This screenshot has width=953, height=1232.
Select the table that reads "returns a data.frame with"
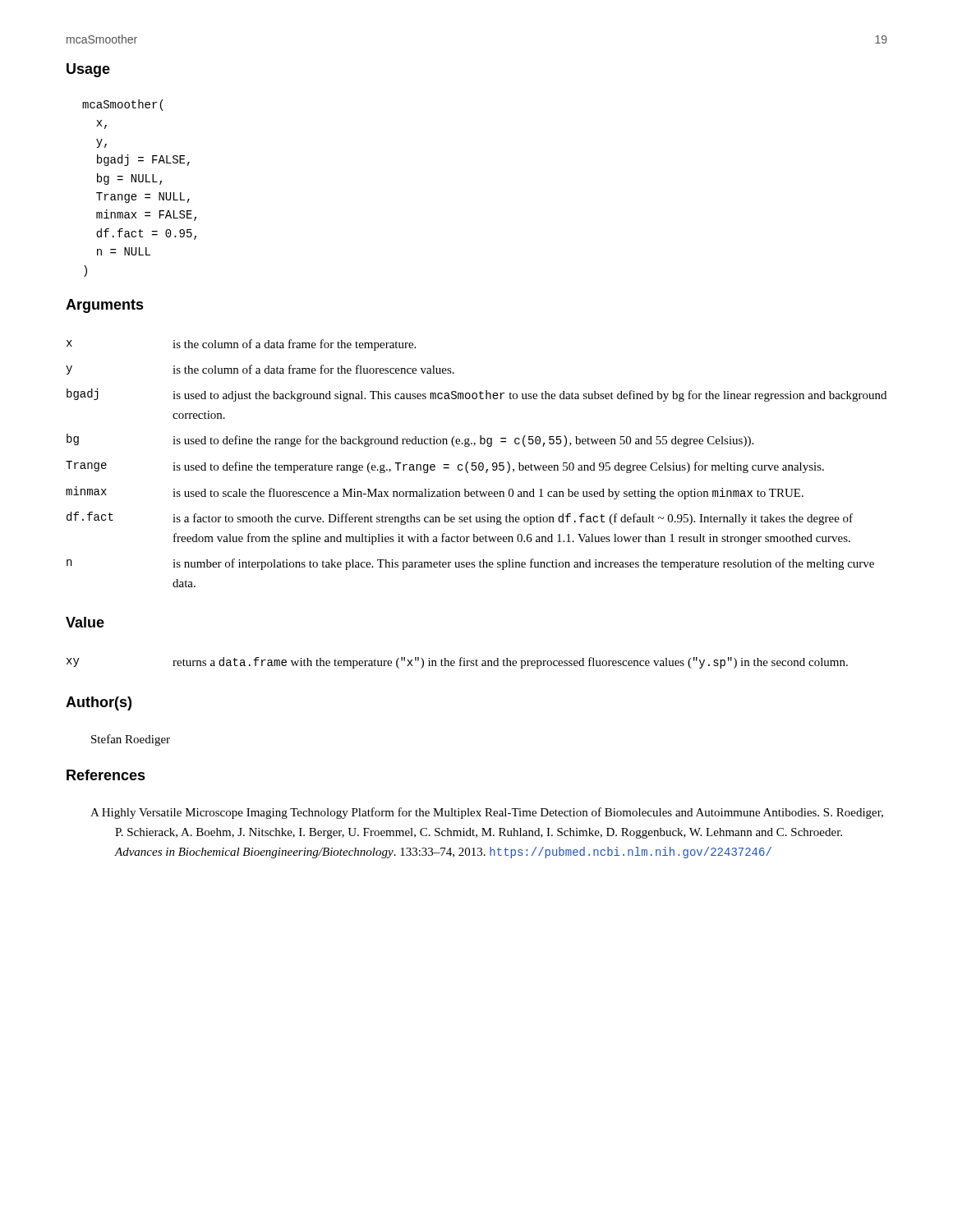476,663
